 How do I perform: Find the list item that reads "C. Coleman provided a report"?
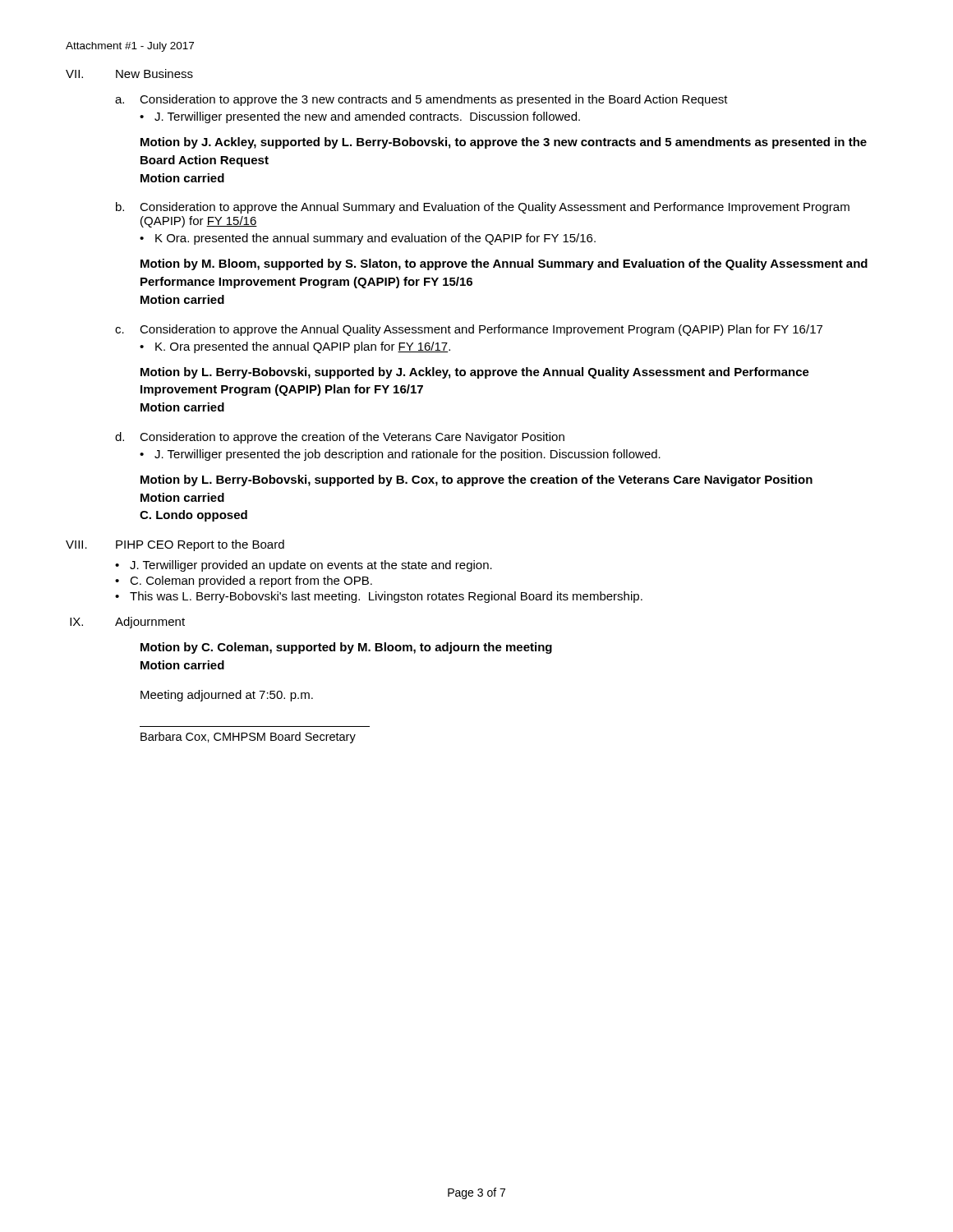coord(251,580)
